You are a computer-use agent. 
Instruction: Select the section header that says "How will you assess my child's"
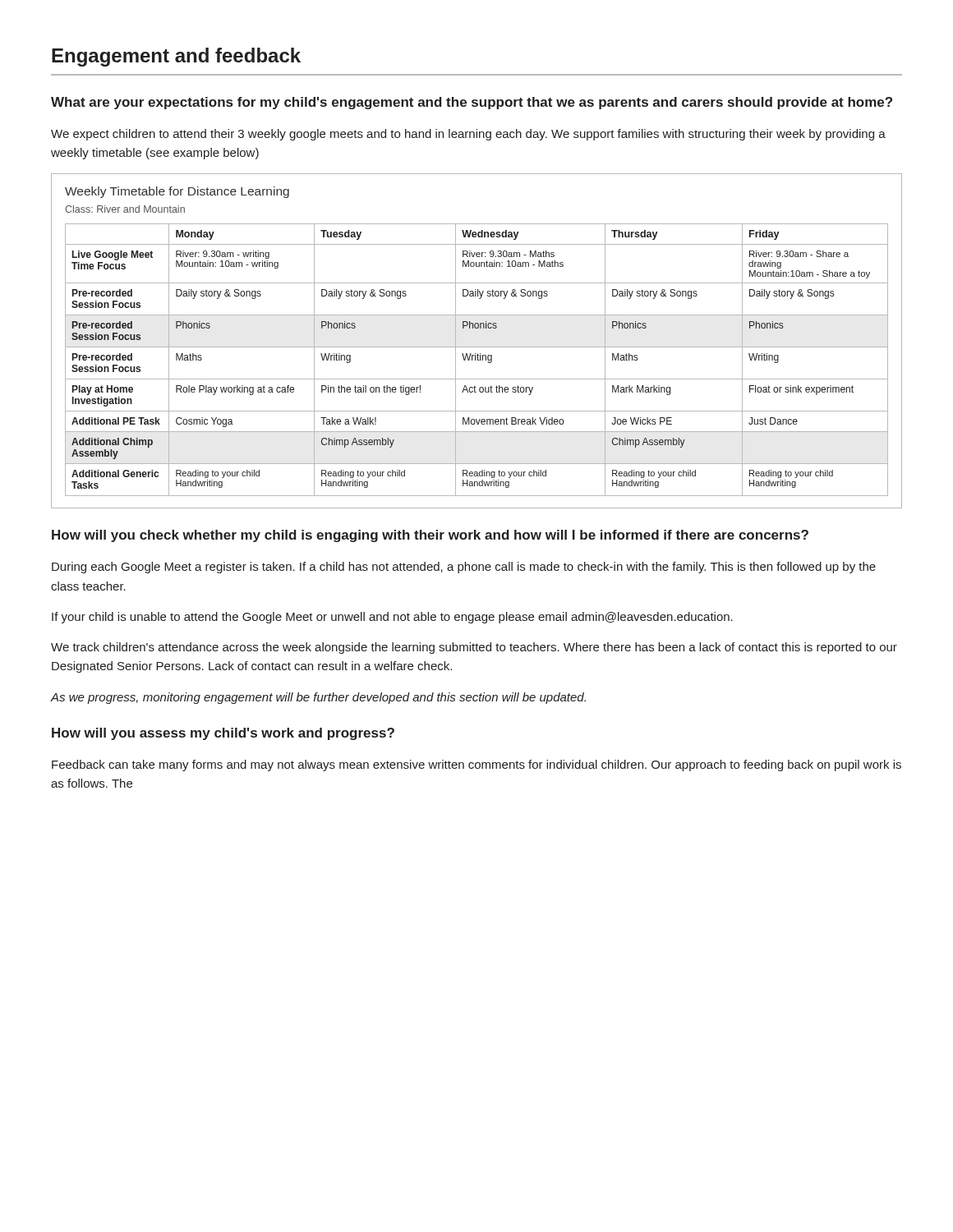[x=223, y=733]
